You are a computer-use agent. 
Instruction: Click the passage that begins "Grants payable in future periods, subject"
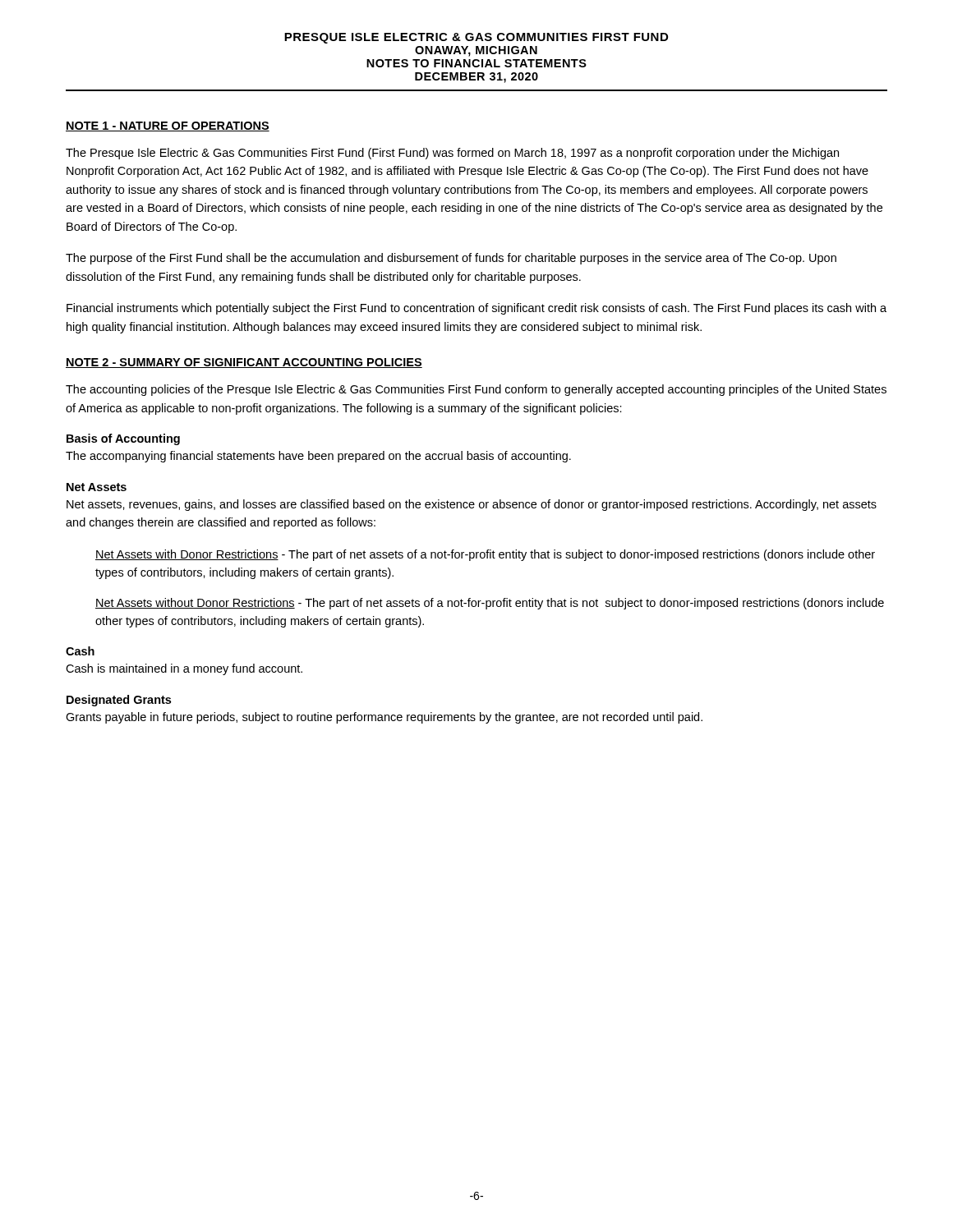(385, 717)
